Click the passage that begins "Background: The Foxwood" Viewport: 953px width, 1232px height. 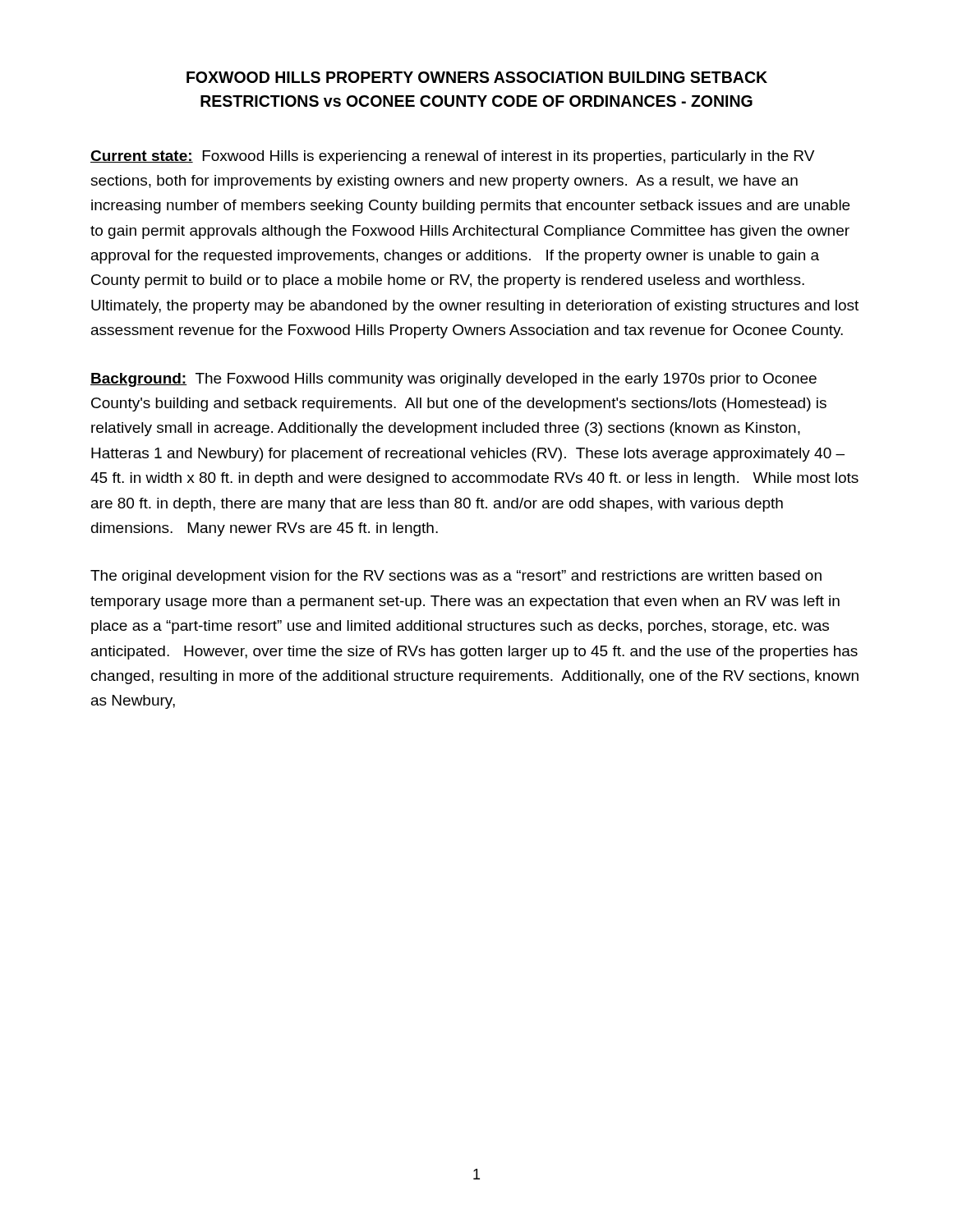[475, 453]
